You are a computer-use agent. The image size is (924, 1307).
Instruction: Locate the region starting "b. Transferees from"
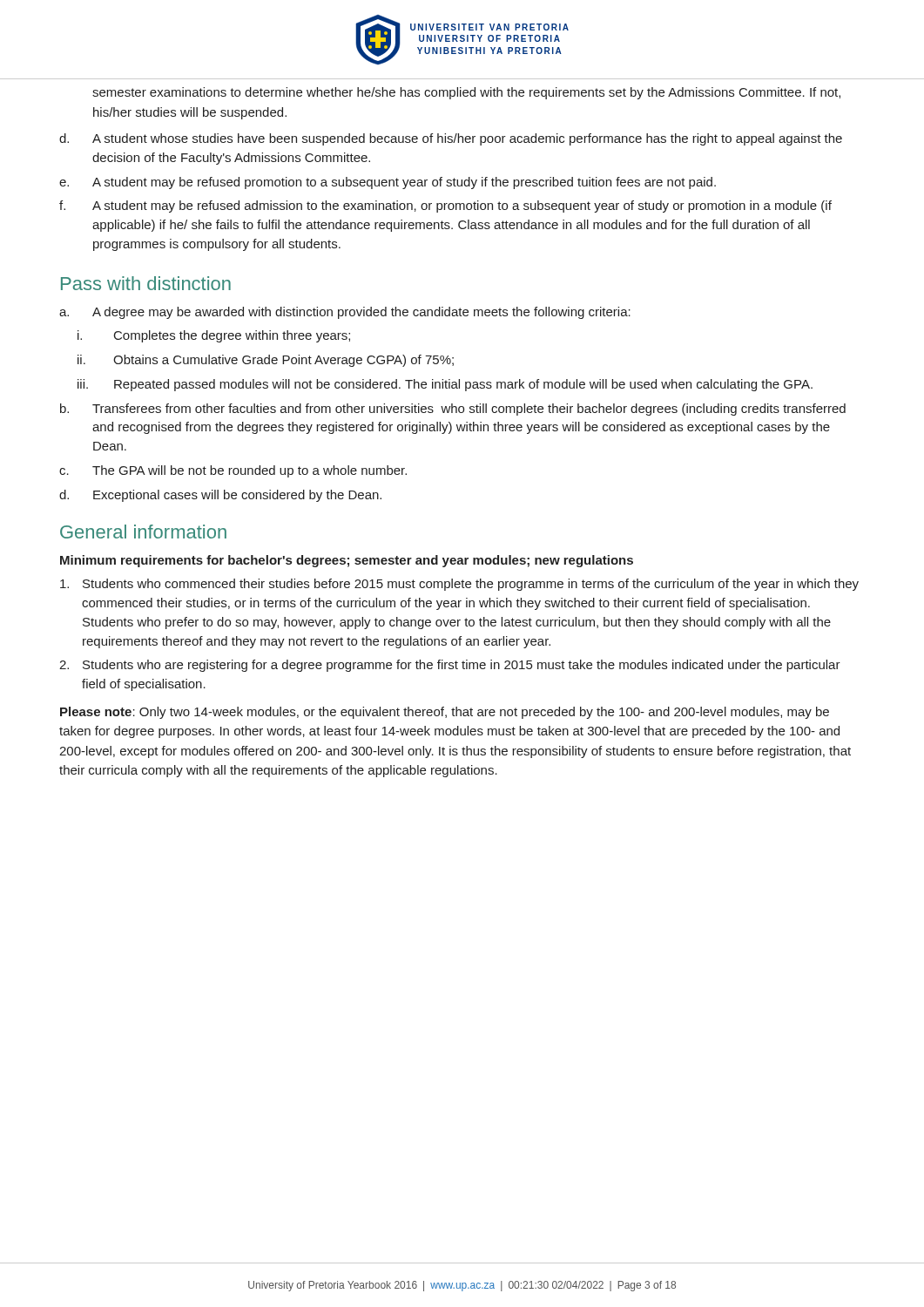coord(462,427)
